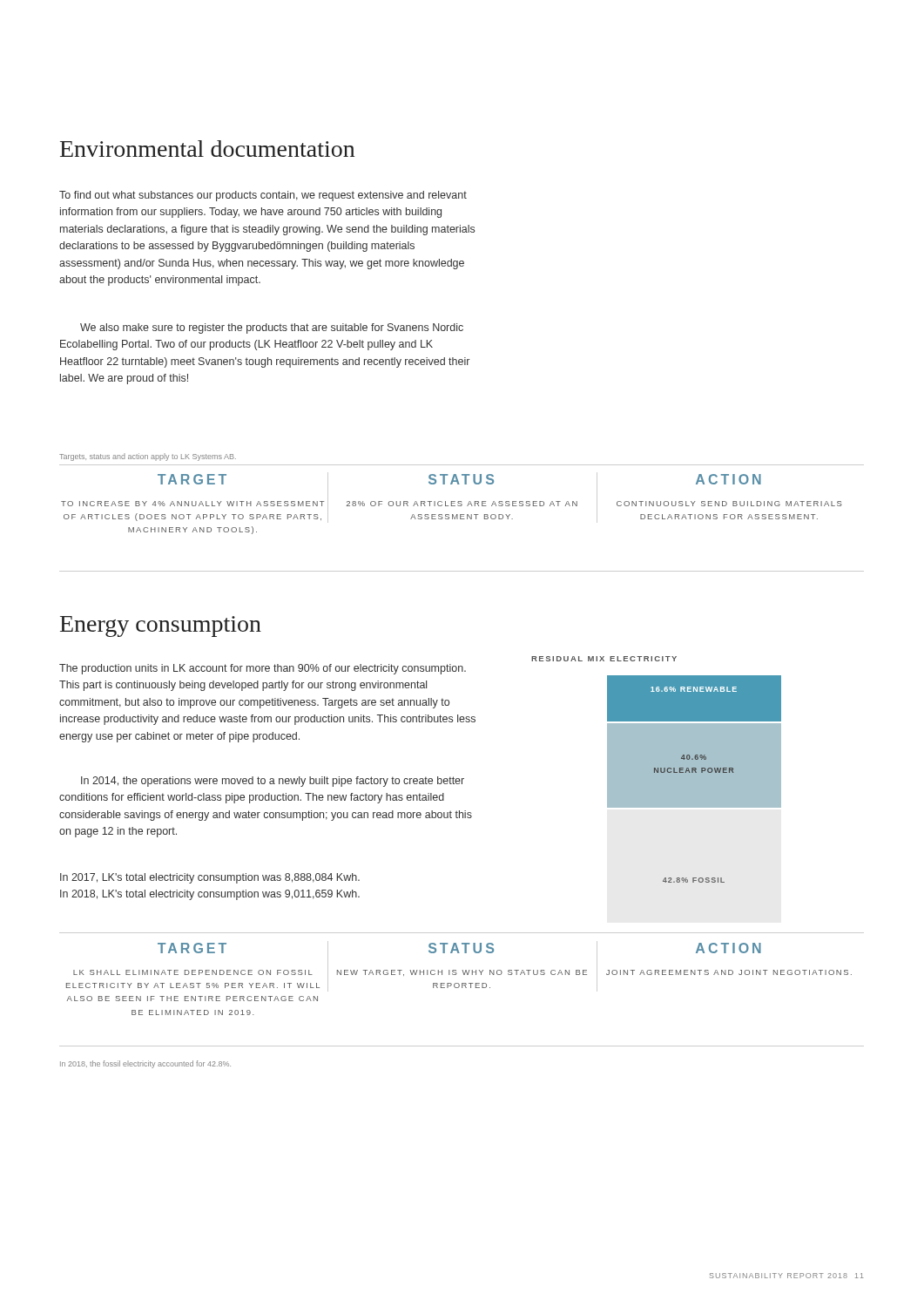Select the text block that reads "We also make sure to"
This screenshot has height=1307, width=924.
[268, 354]
